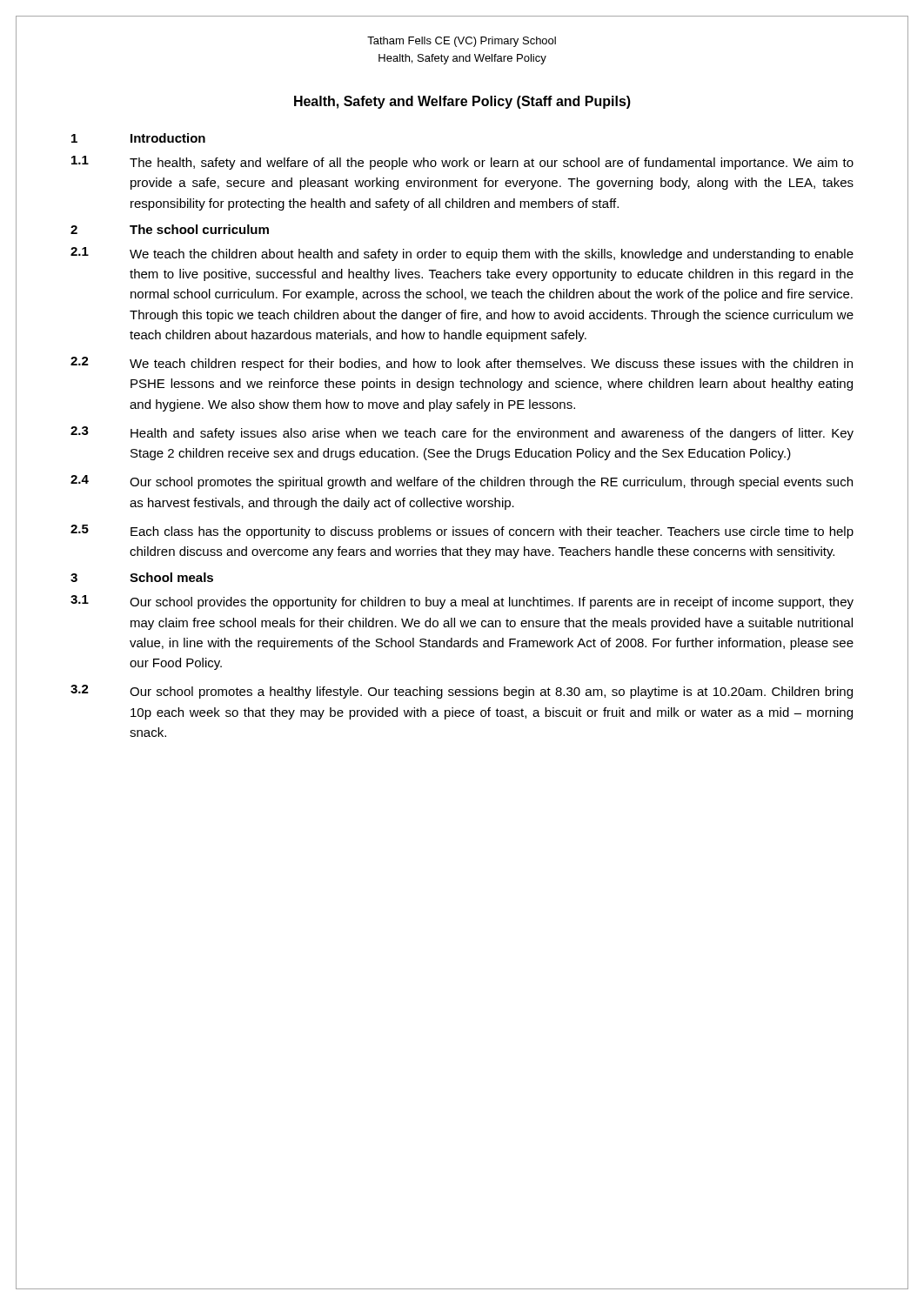Locate the text starting "1 Introduction"

[x=138, y=138]
